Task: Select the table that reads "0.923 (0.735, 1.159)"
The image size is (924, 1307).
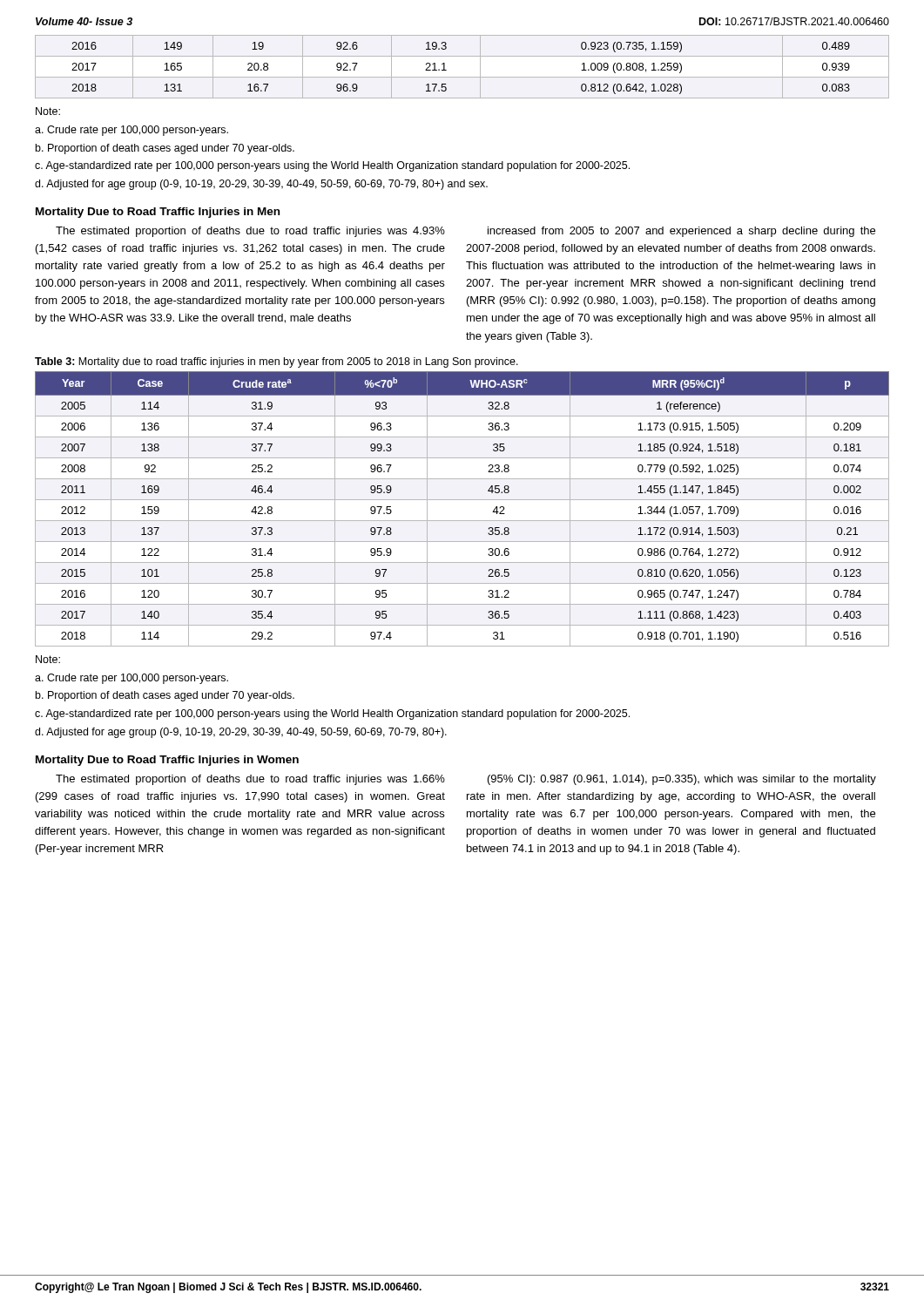Action: click(462, 67)
